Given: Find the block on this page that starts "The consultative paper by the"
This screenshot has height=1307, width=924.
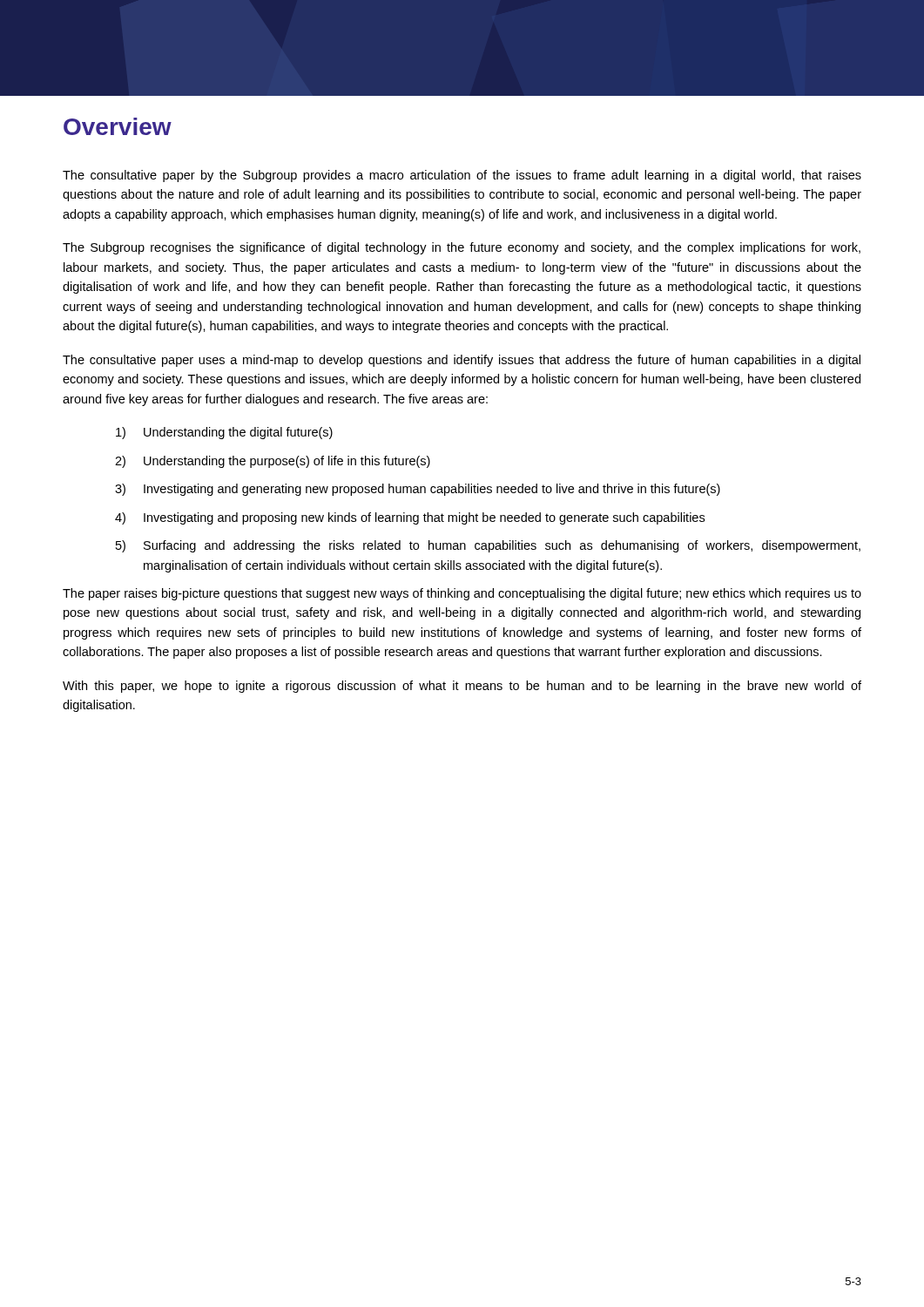Looking at the screenshot, I should point(462,195).
